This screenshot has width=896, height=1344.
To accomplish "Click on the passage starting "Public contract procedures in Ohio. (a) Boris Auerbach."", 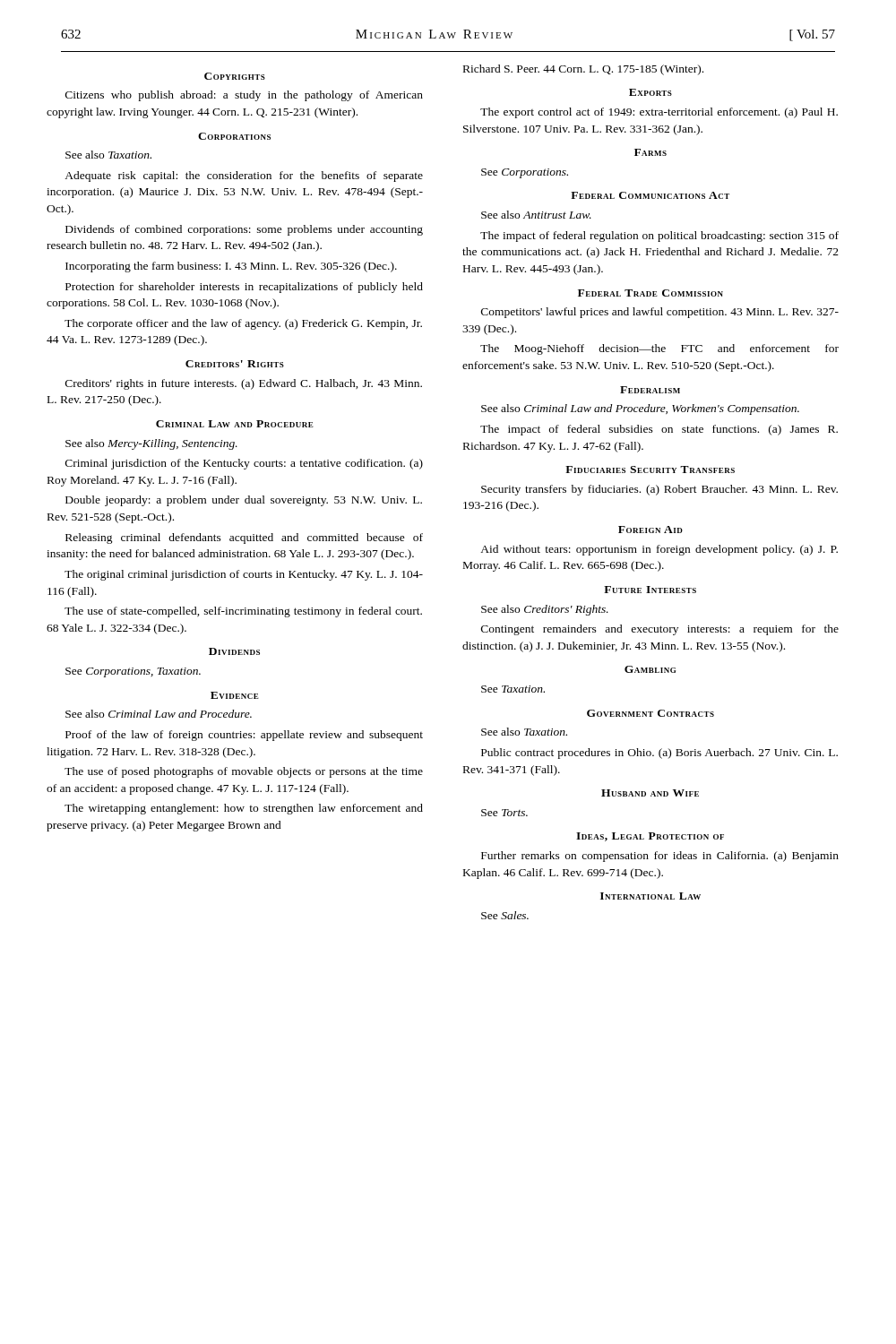I will [650, 760].
